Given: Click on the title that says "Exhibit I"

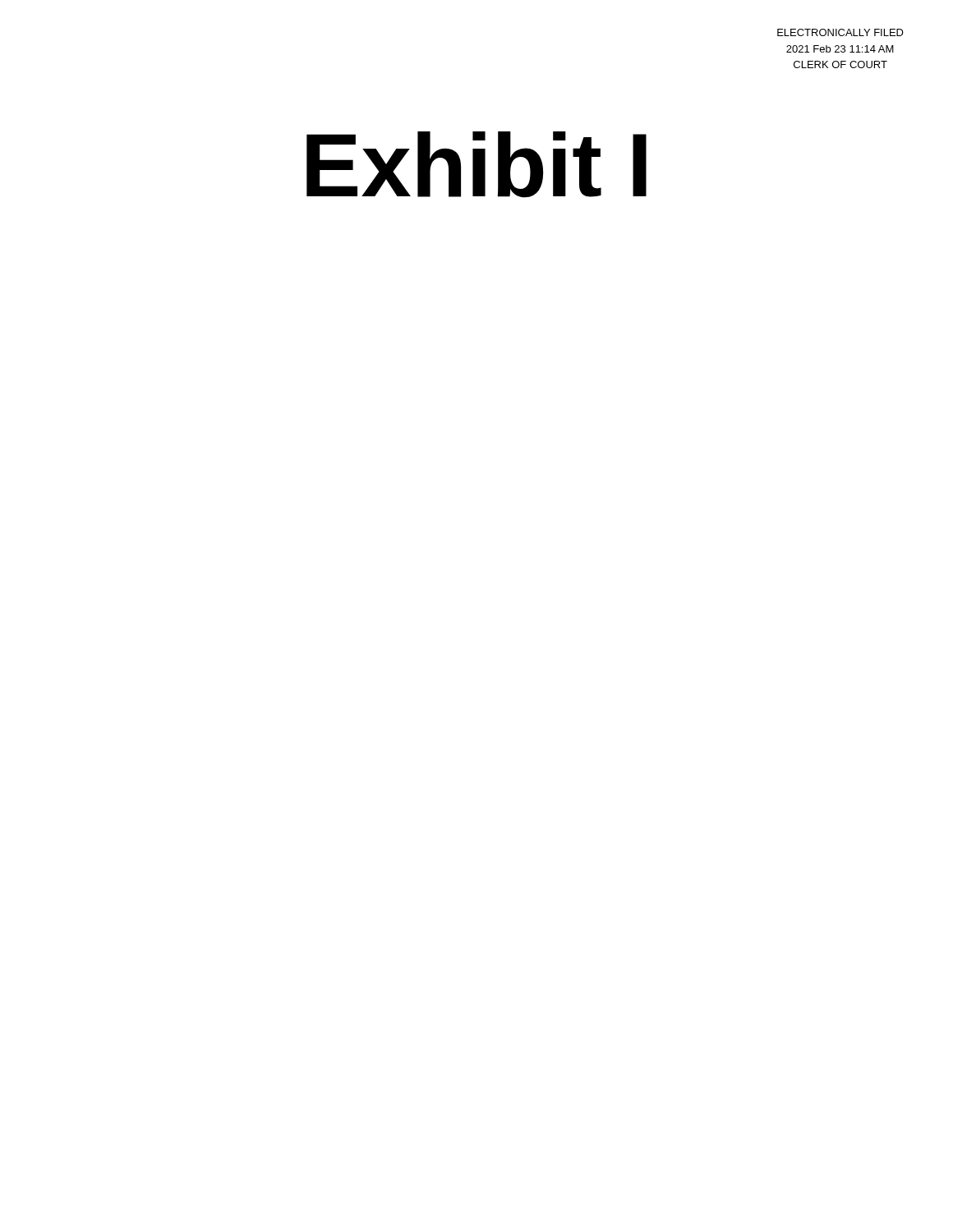Looking at the screenshot, I should 476,165.
